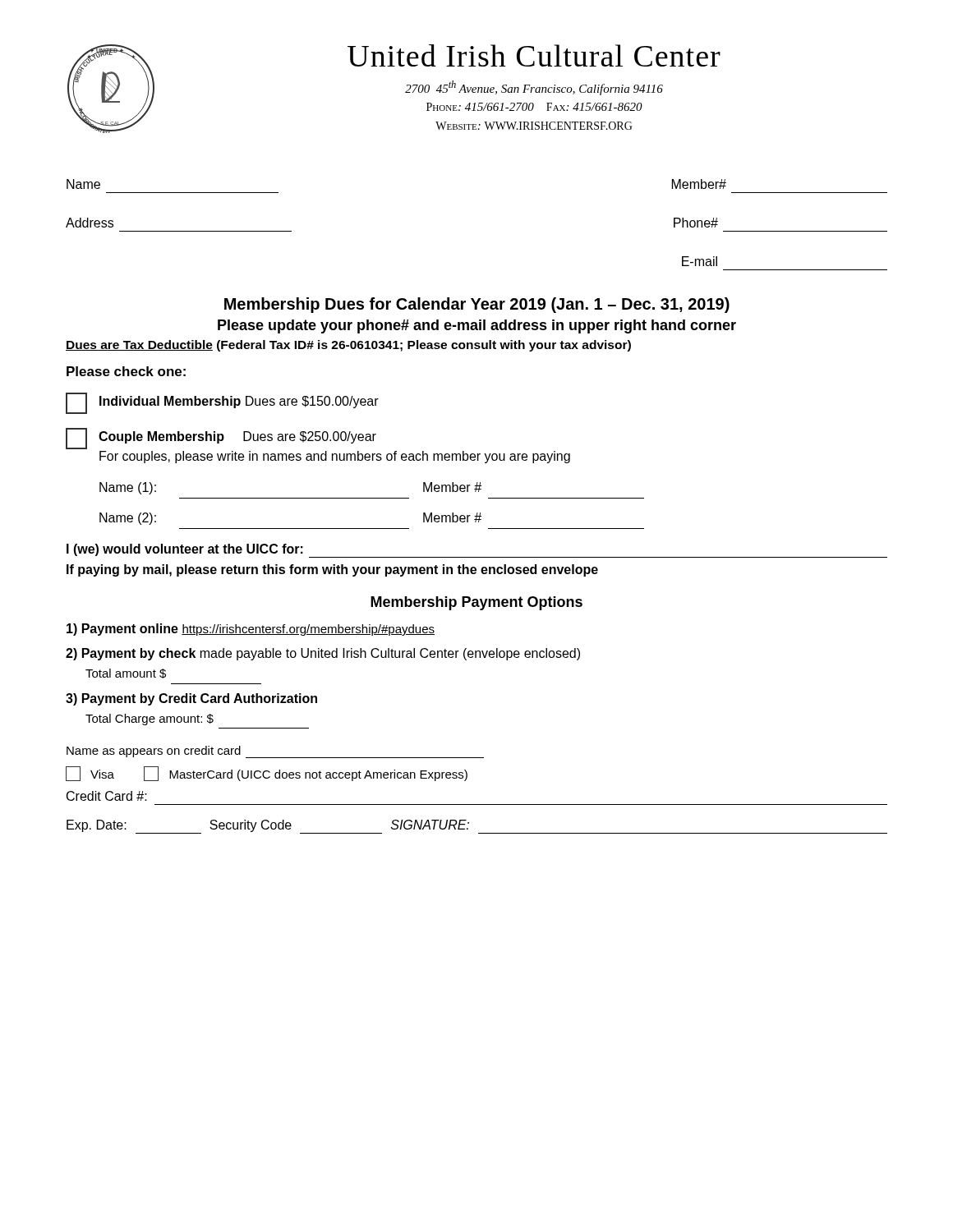This screenshot has width=953, height=1232.
Task: Where is the passage that starts "2700 45th Avenue, San Francisco, California 94116"?
Action: (534, 106)
